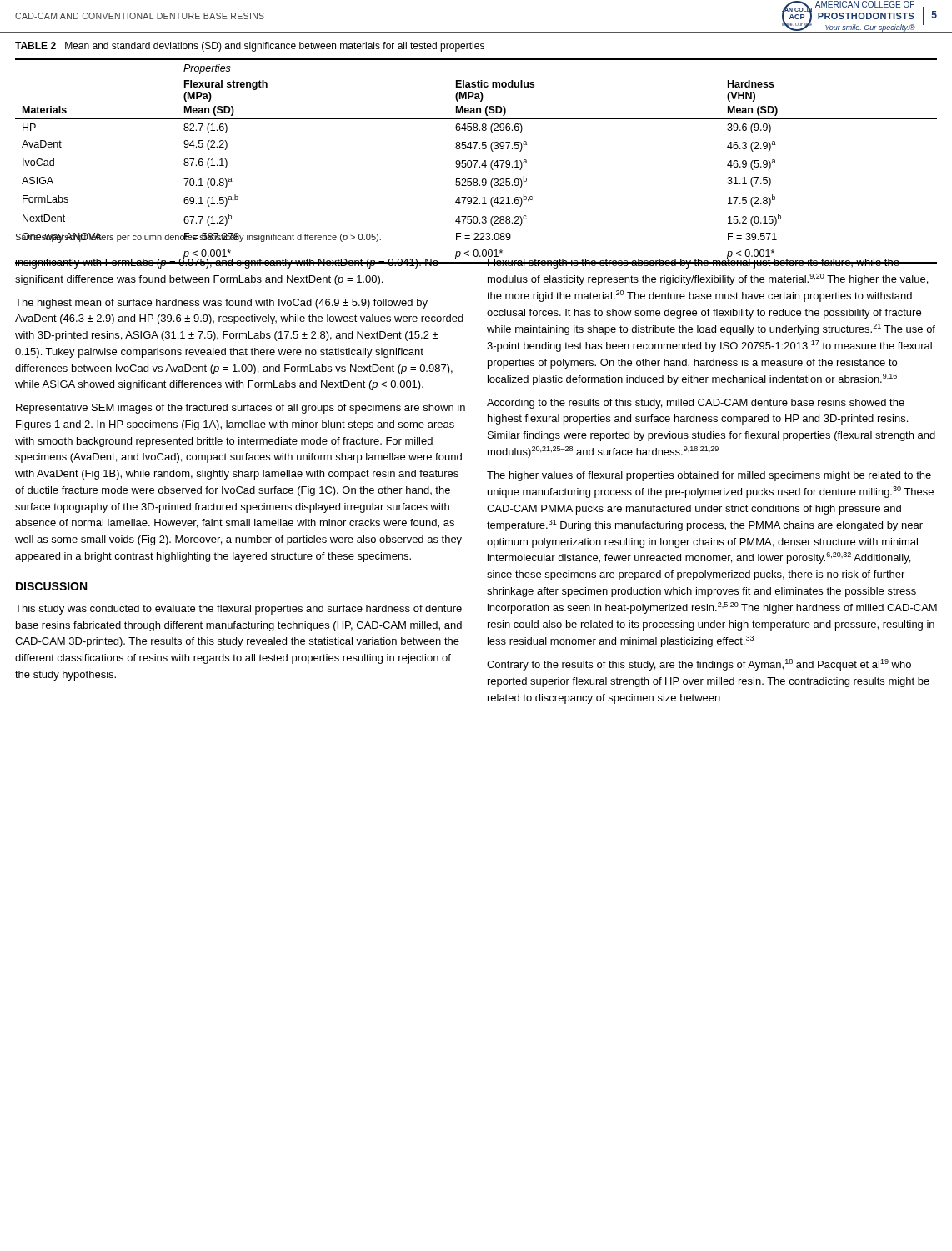Select the text block containing "insignificantly with FormLabs (p"
This screenshot has width=952, height=1251.
point(241,409)
